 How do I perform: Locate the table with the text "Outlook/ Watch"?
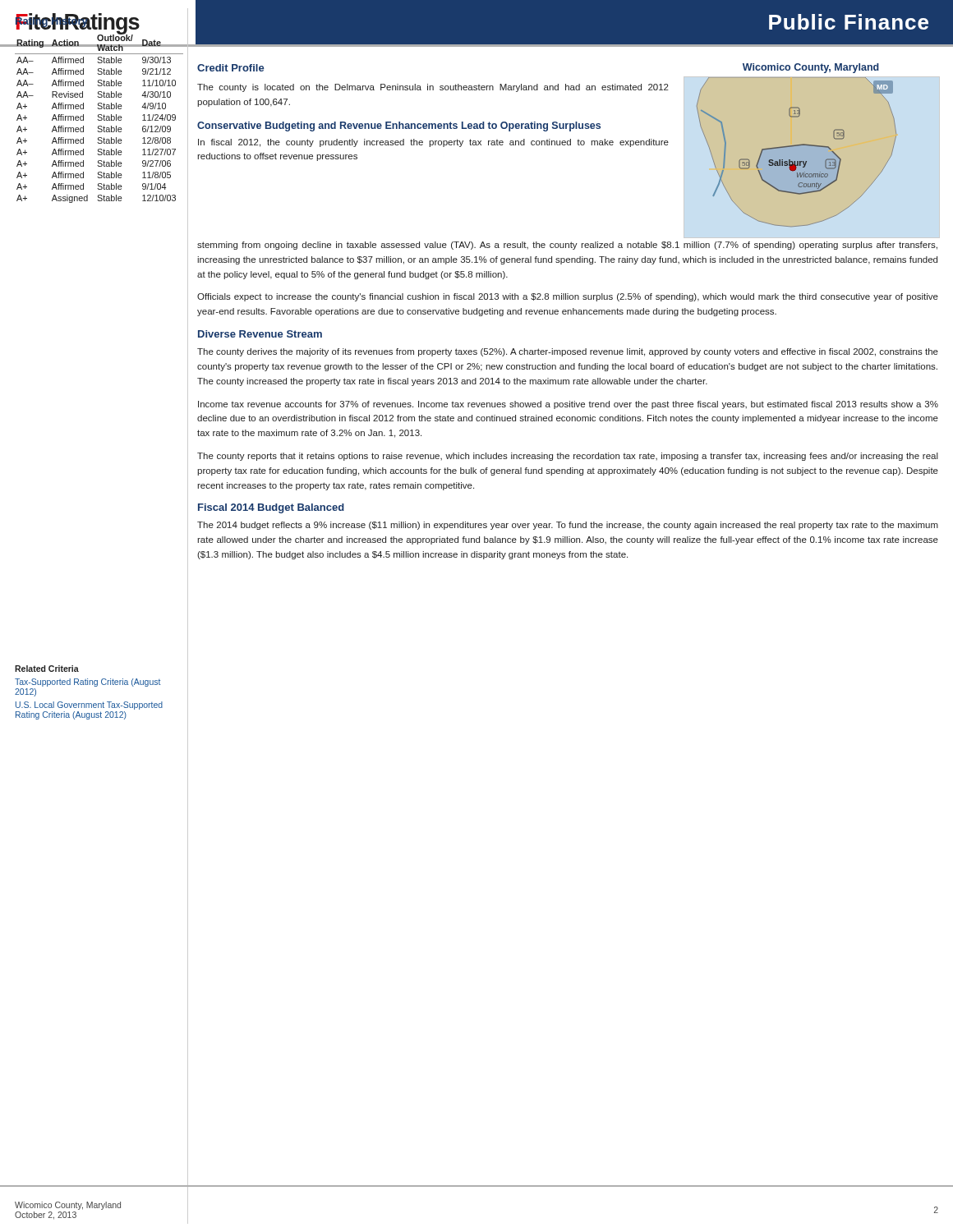pyautogui.click(x=99, y=118)
